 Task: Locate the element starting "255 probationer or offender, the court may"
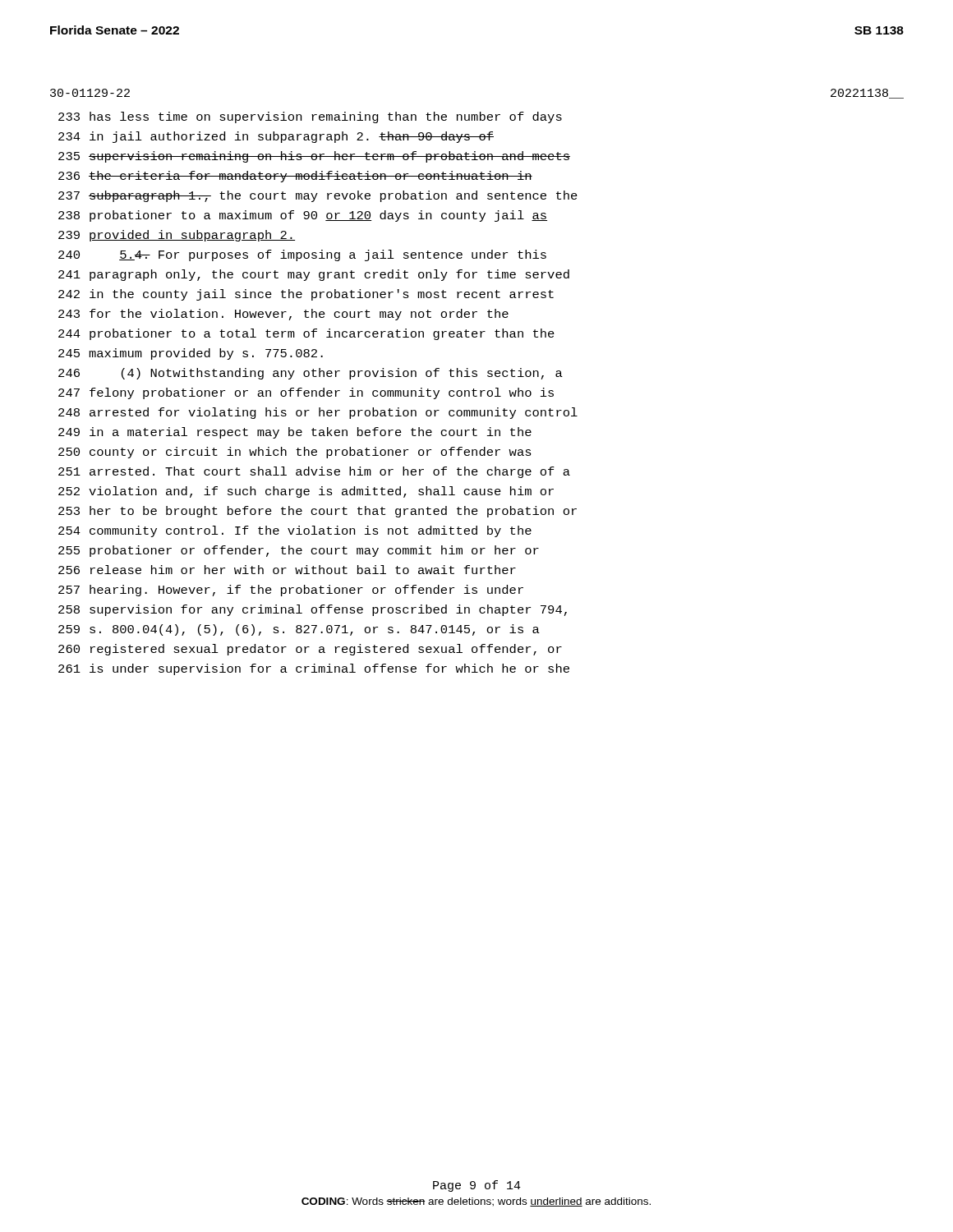[x=476, y=551]
